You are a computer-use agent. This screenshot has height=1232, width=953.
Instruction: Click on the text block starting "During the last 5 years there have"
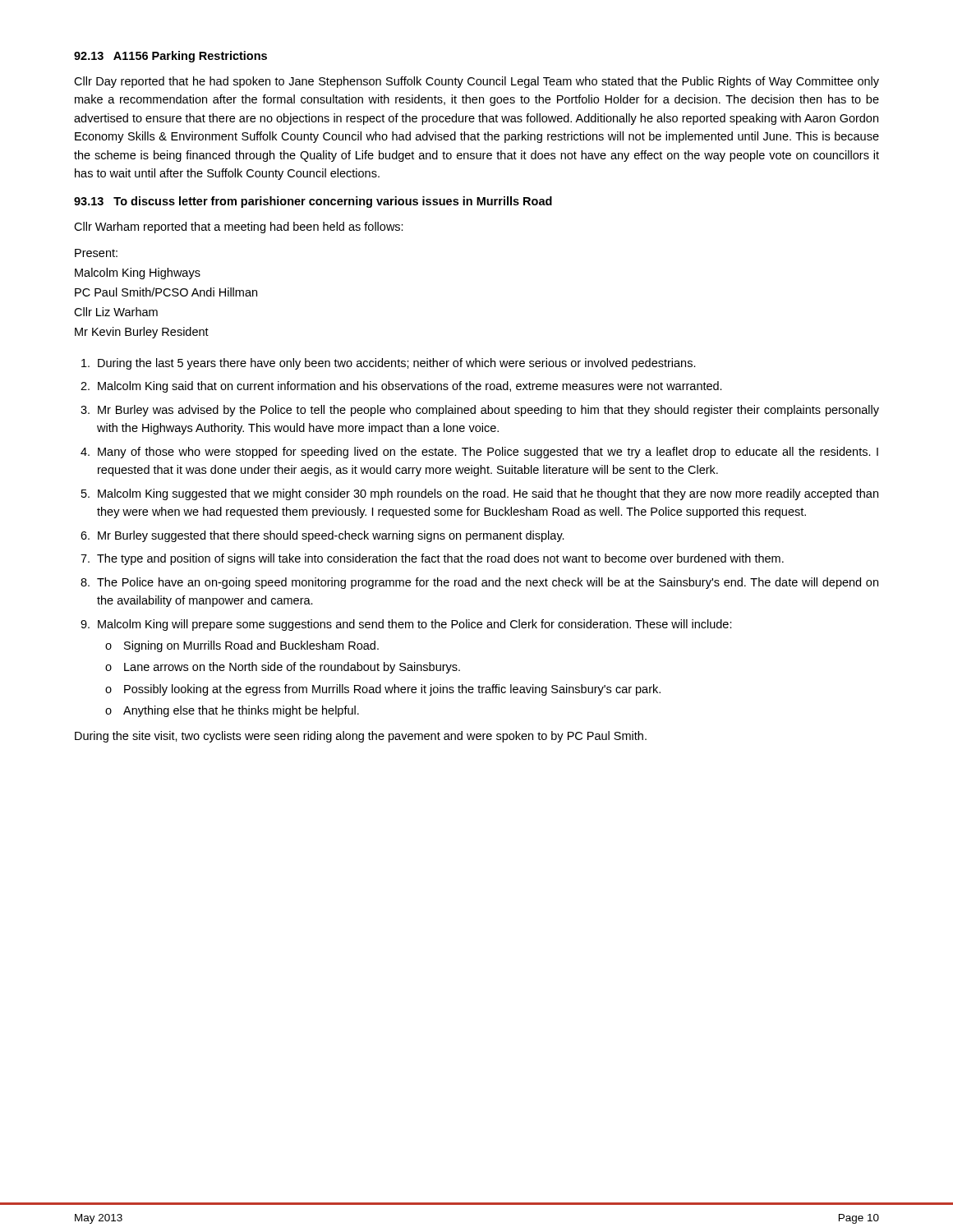point(397,363)
